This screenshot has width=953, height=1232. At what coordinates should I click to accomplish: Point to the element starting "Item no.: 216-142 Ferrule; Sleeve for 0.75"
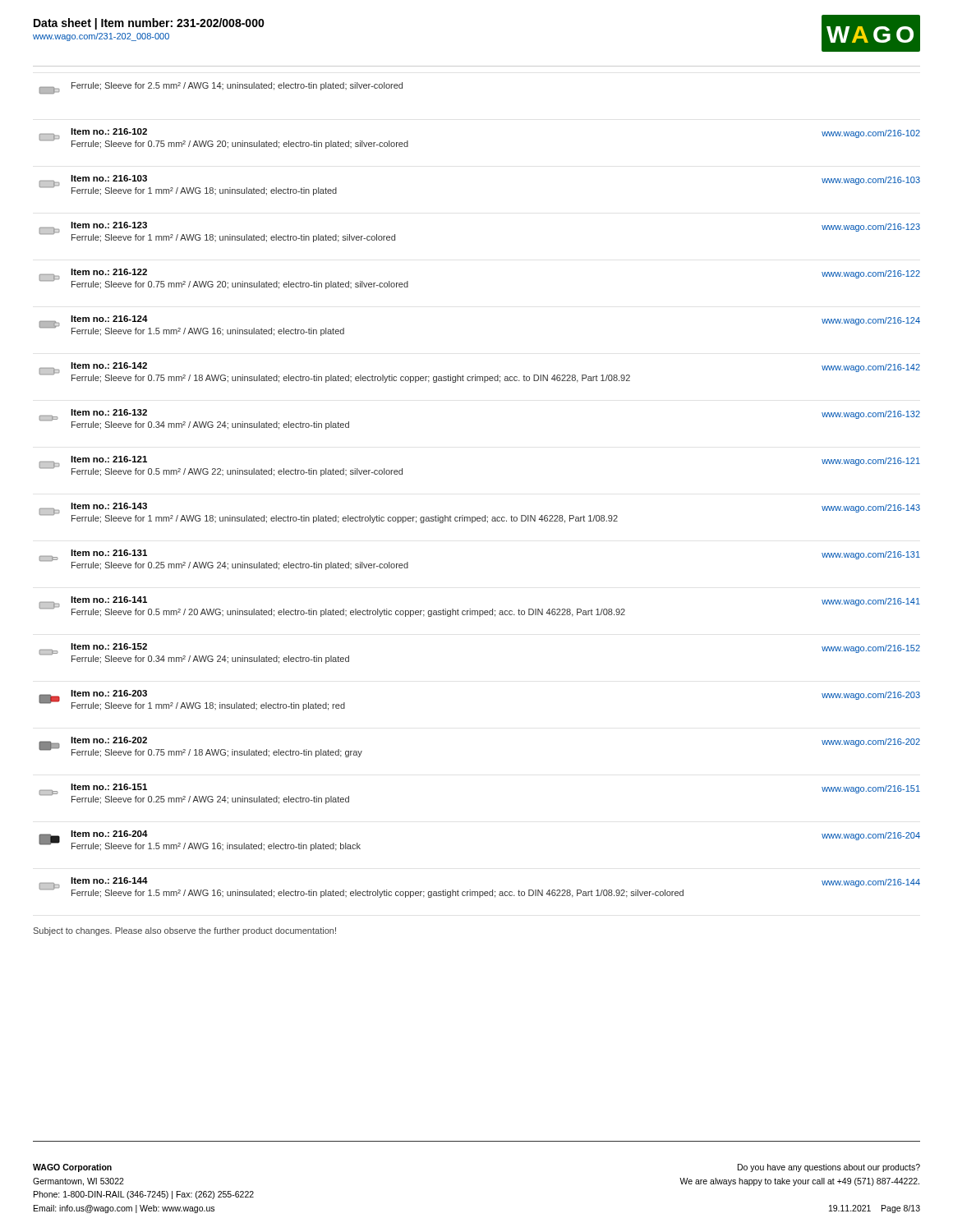click(x=476, y=373)
